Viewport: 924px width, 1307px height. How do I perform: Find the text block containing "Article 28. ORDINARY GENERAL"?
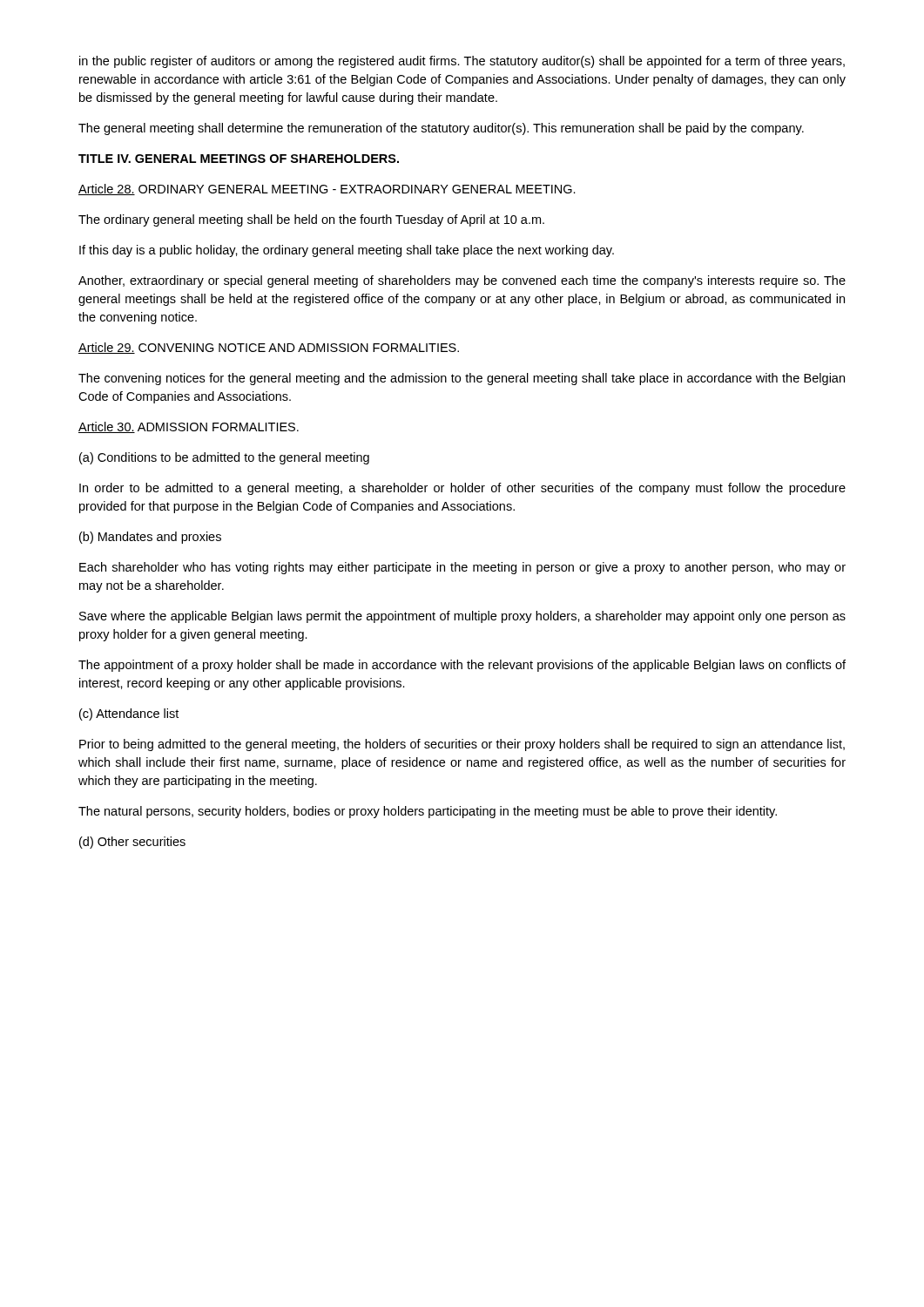pyautogui.click(x=327, y=189)
